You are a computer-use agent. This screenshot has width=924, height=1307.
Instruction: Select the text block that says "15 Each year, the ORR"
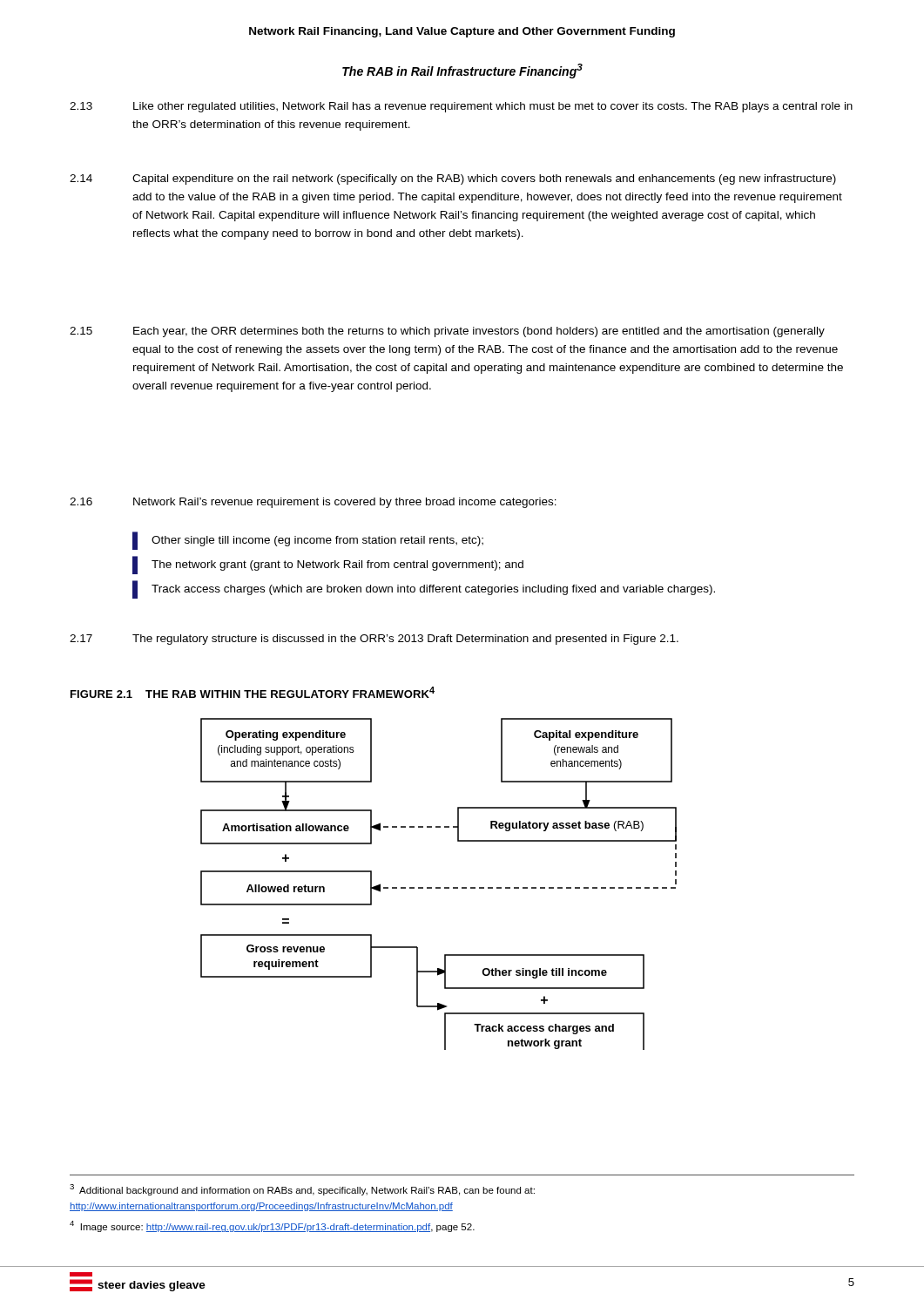tap(462, 359)
